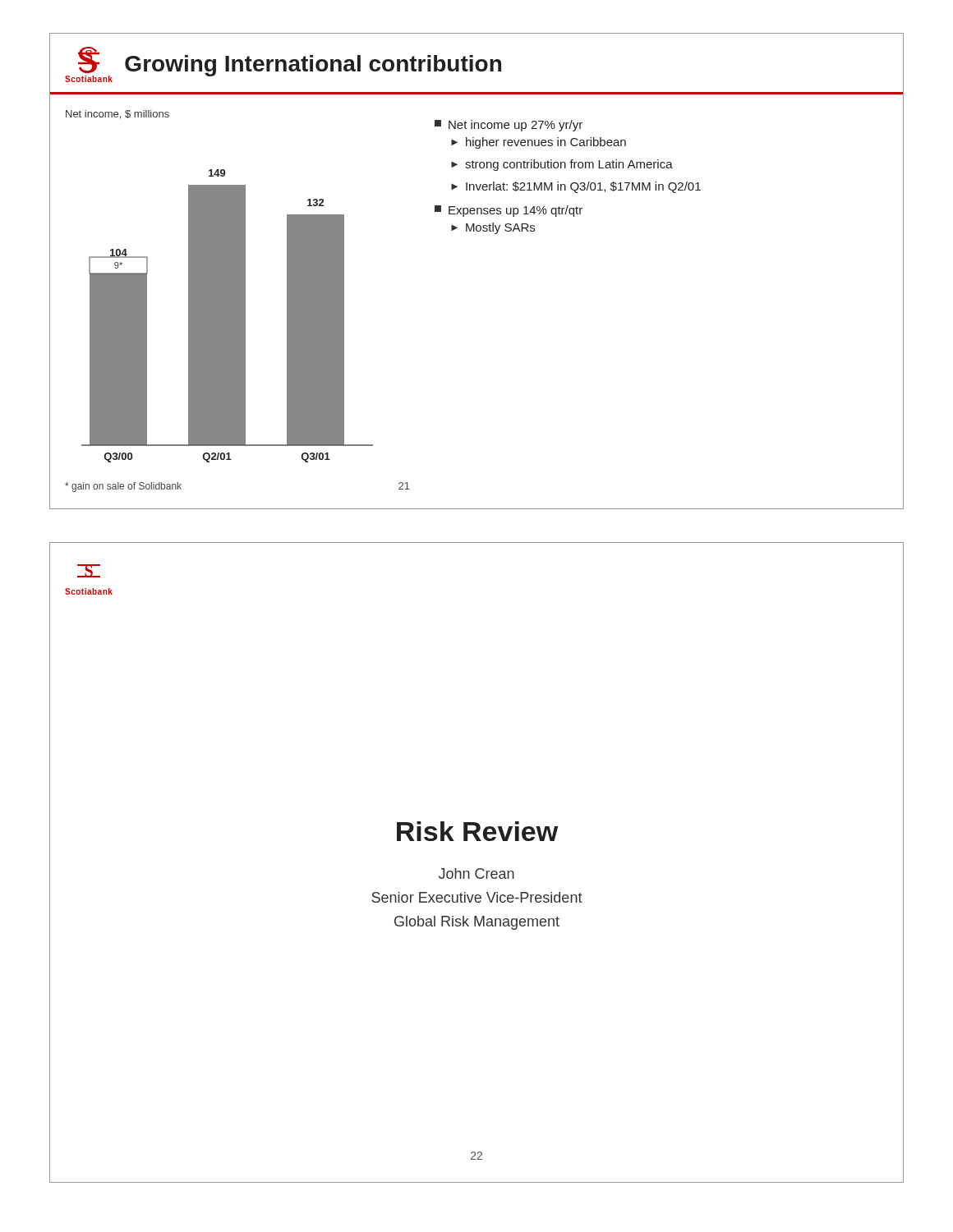Viewport: 953px width, 1232px height.
Task: Click on the bar chart
Action: coord(237,301)
